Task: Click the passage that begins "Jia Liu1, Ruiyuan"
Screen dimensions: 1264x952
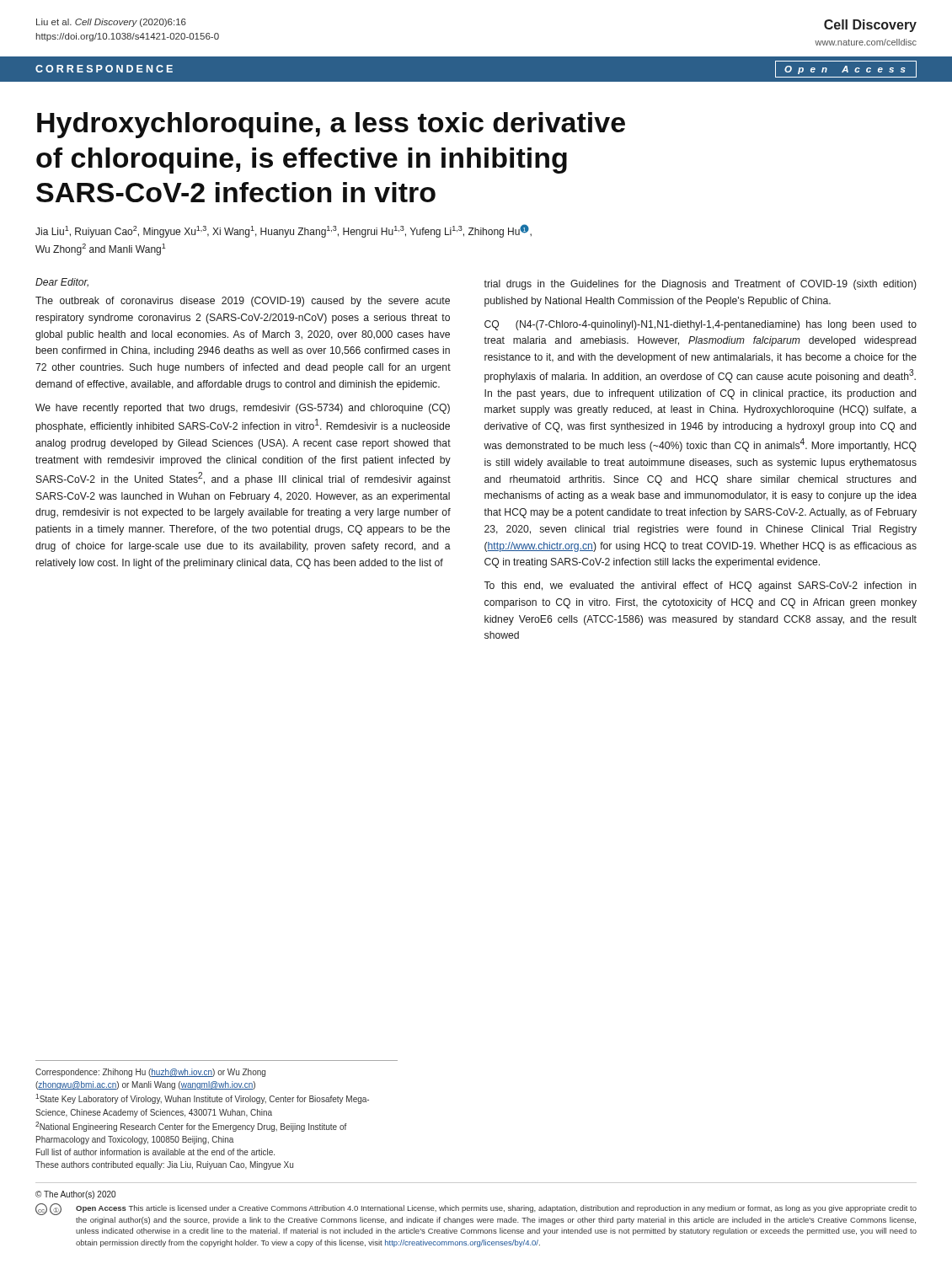Action: click(x=284, y=240)
